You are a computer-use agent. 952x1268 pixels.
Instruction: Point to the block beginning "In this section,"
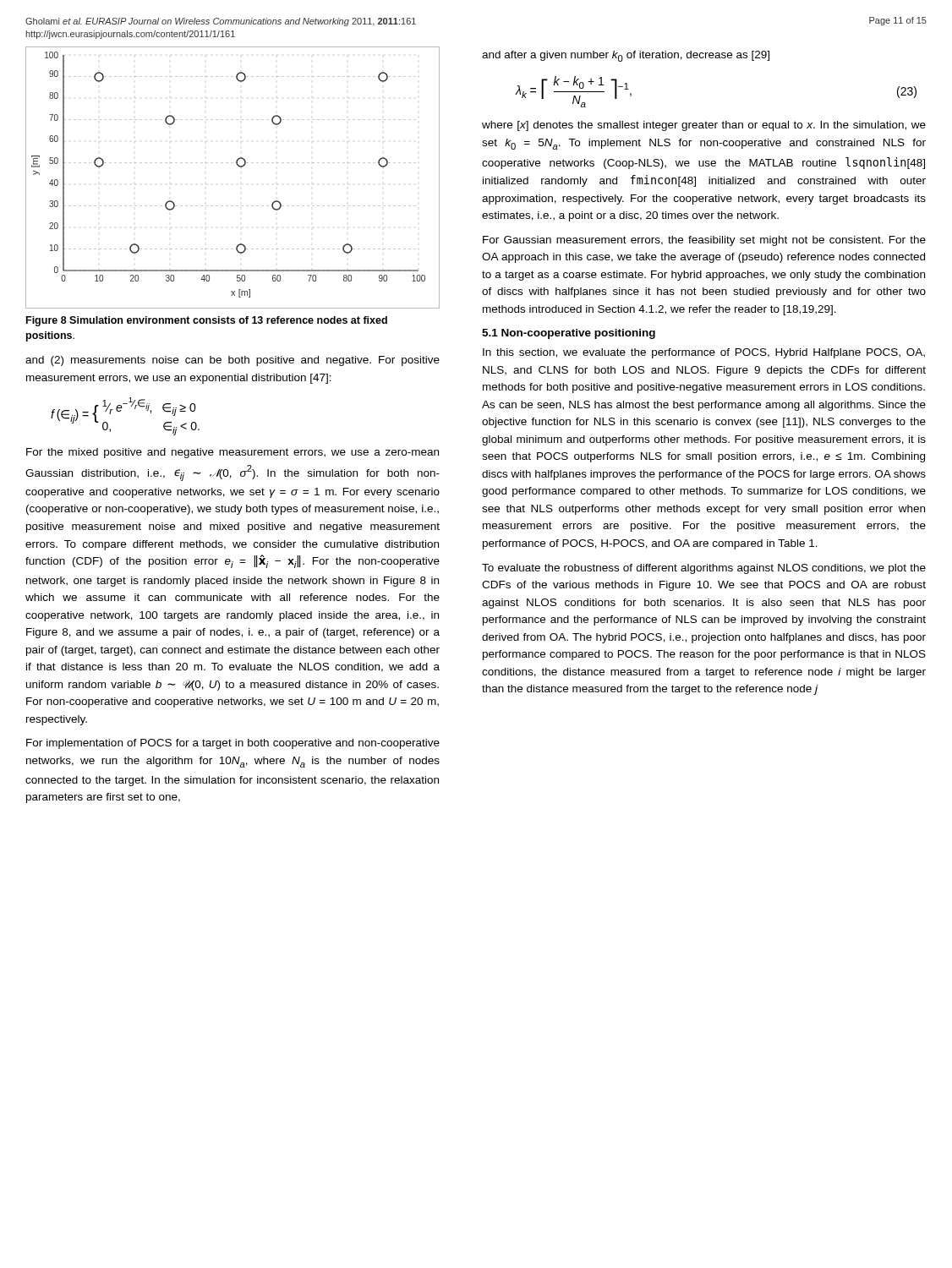click(x=704, y=448)
